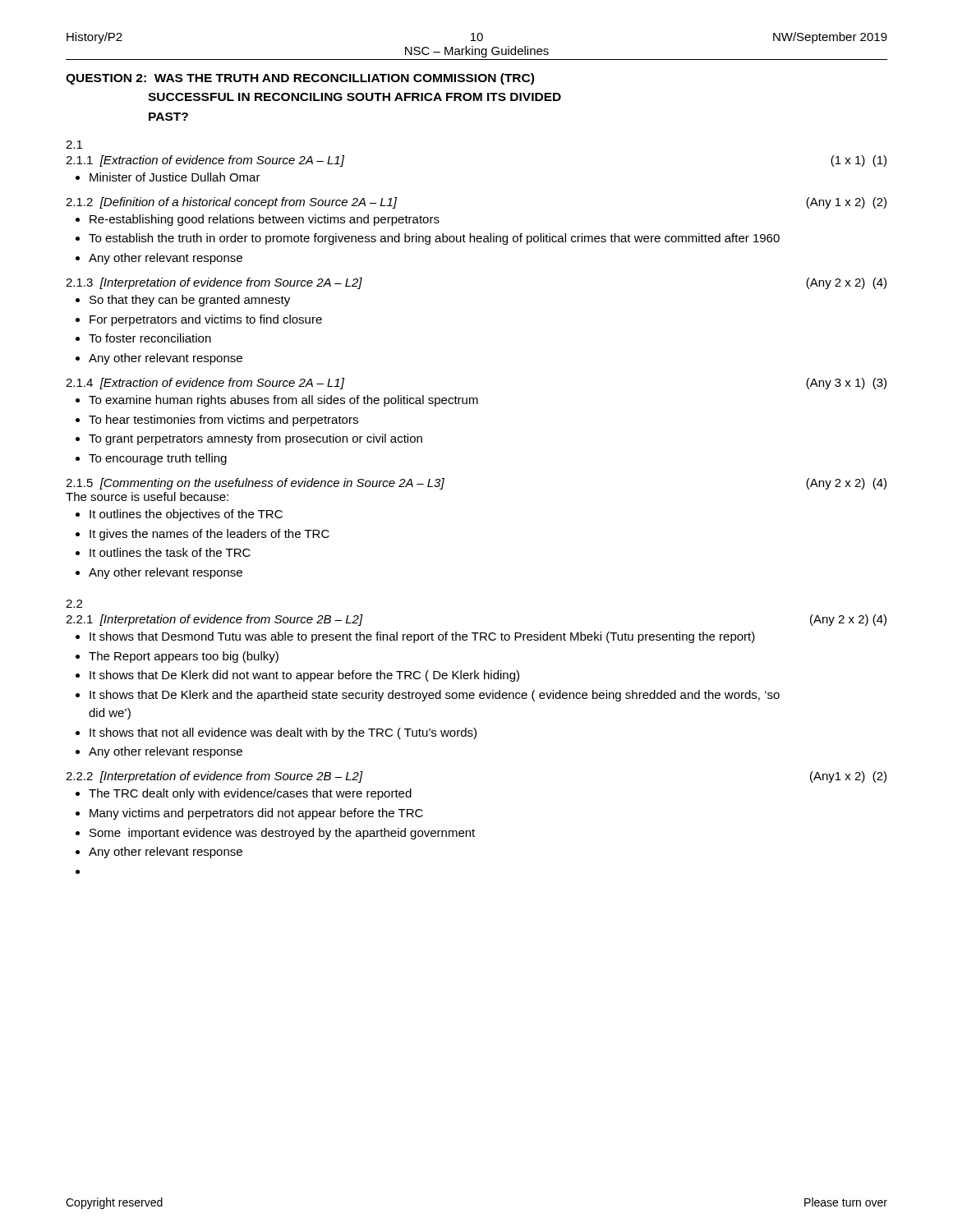Click on the text starting "2.1.3 [Interpretation of evidence from"
The image size is (953, 1232).
point(221,283)
